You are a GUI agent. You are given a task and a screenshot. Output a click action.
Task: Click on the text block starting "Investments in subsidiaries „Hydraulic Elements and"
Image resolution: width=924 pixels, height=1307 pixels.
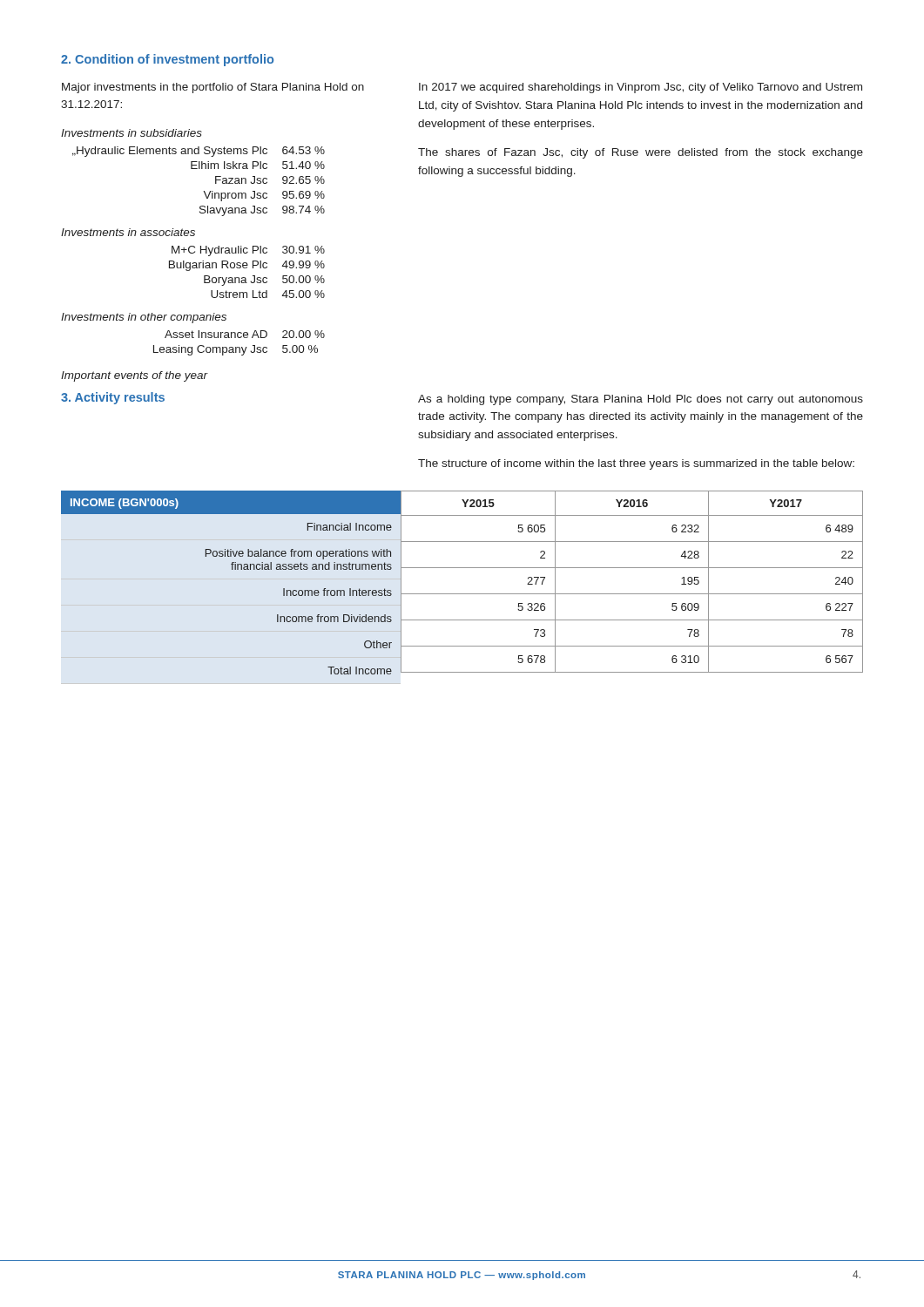click(231, 171)
